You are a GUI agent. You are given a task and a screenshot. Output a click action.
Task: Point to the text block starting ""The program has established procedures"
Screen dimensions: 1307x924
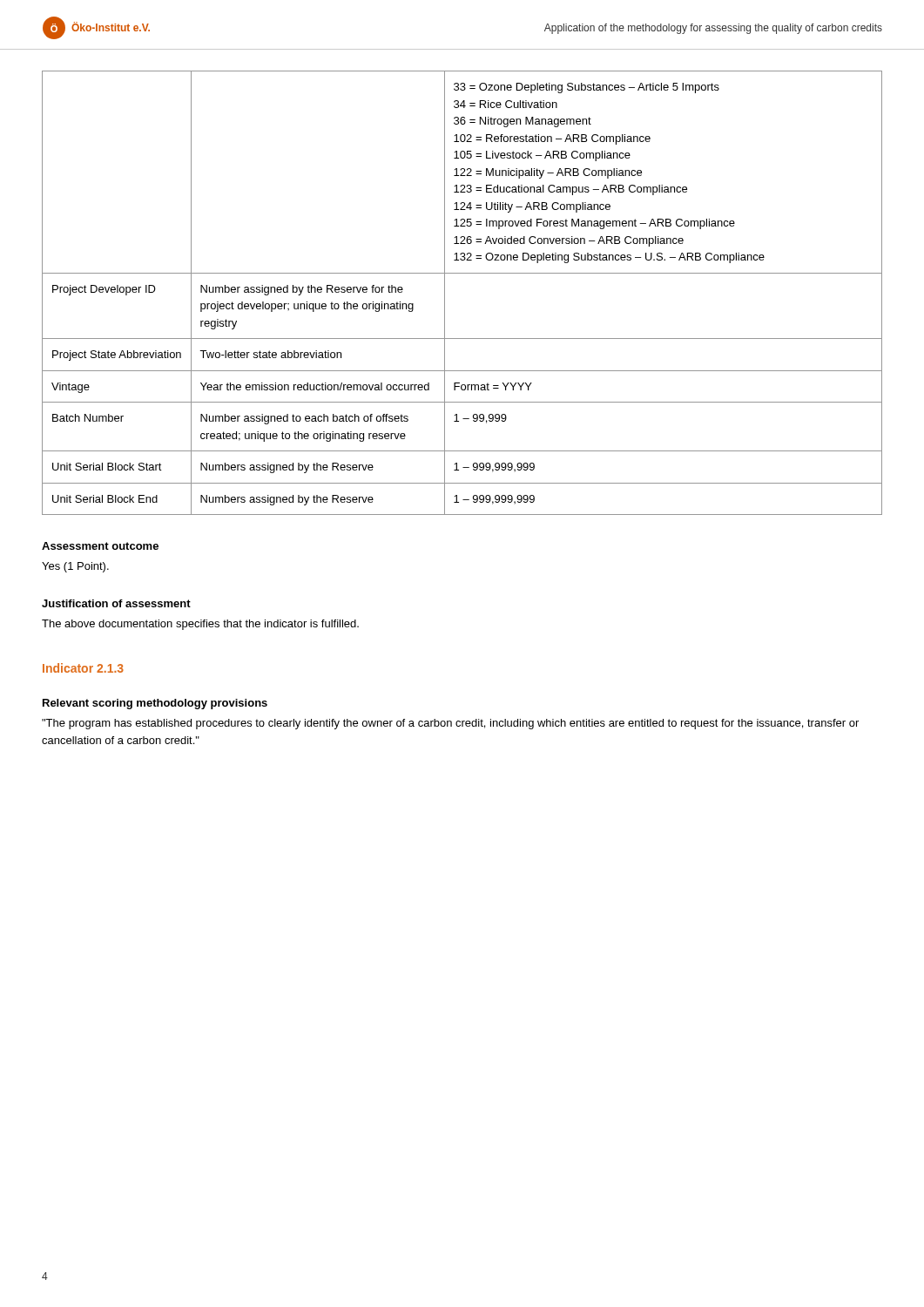point(450,731)
